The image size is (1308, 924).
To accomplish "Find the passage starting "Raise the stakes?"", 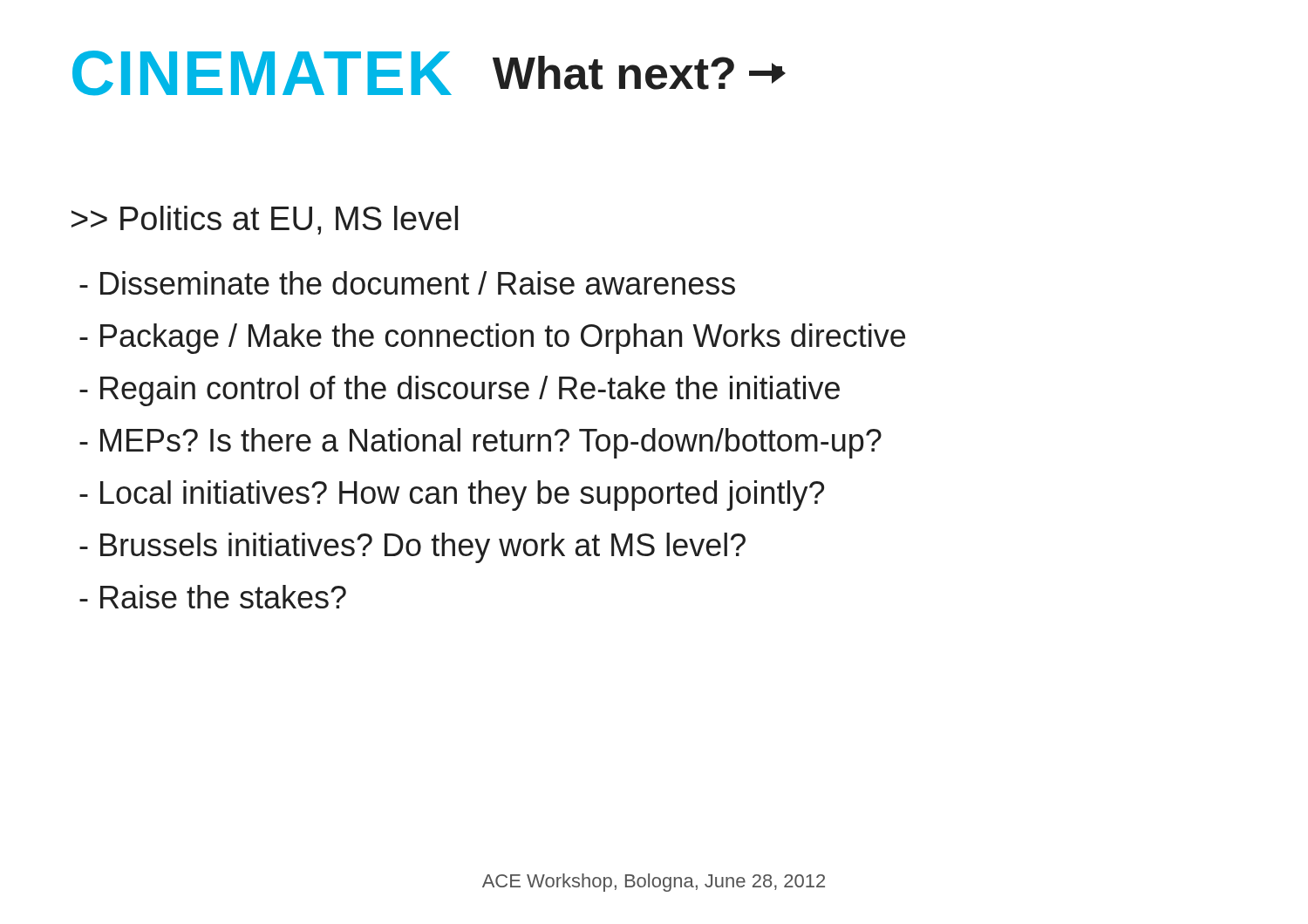I will pyautogui.click(x=213, y=598).
